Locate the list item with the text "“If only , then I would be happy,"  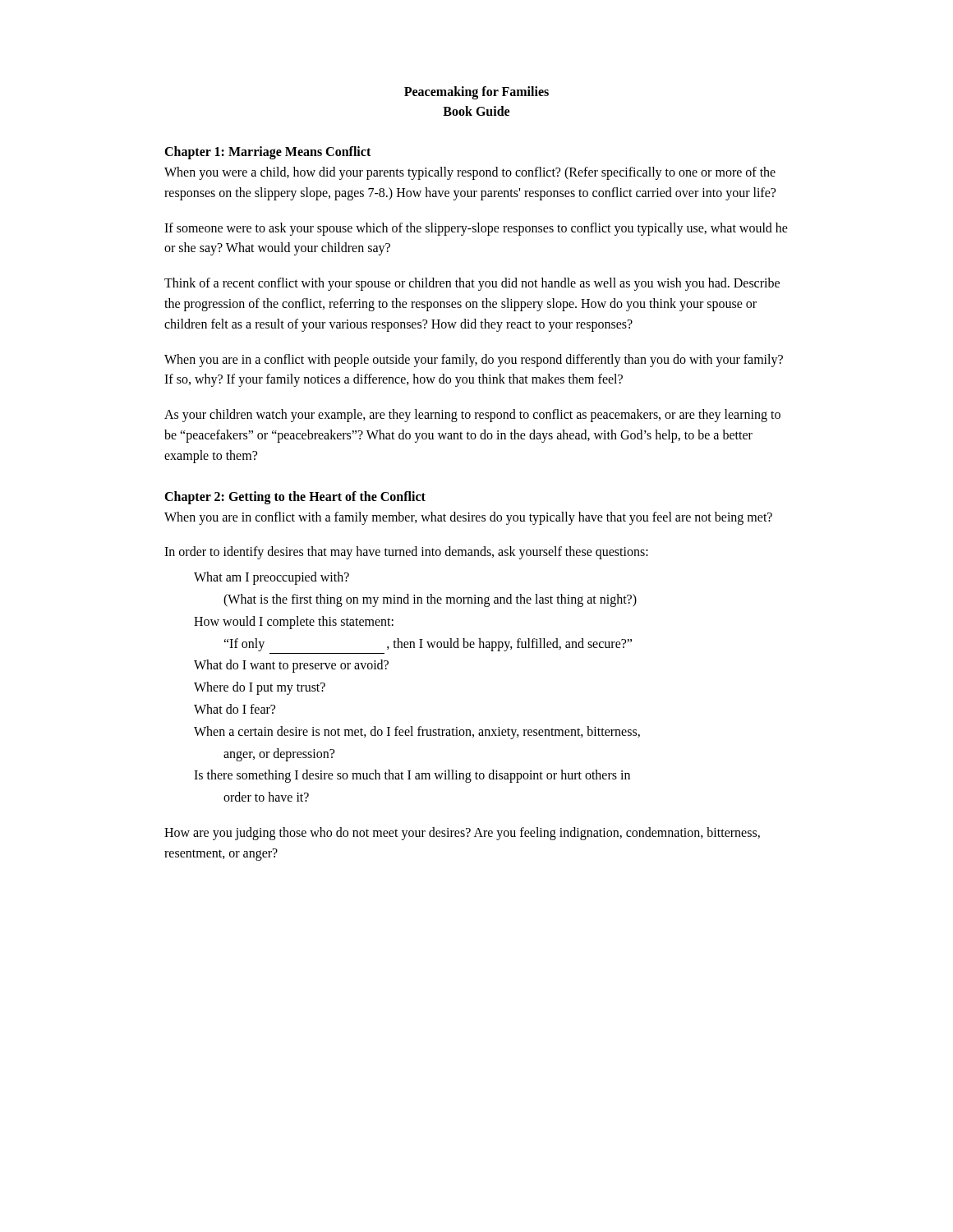coord(428,645)
